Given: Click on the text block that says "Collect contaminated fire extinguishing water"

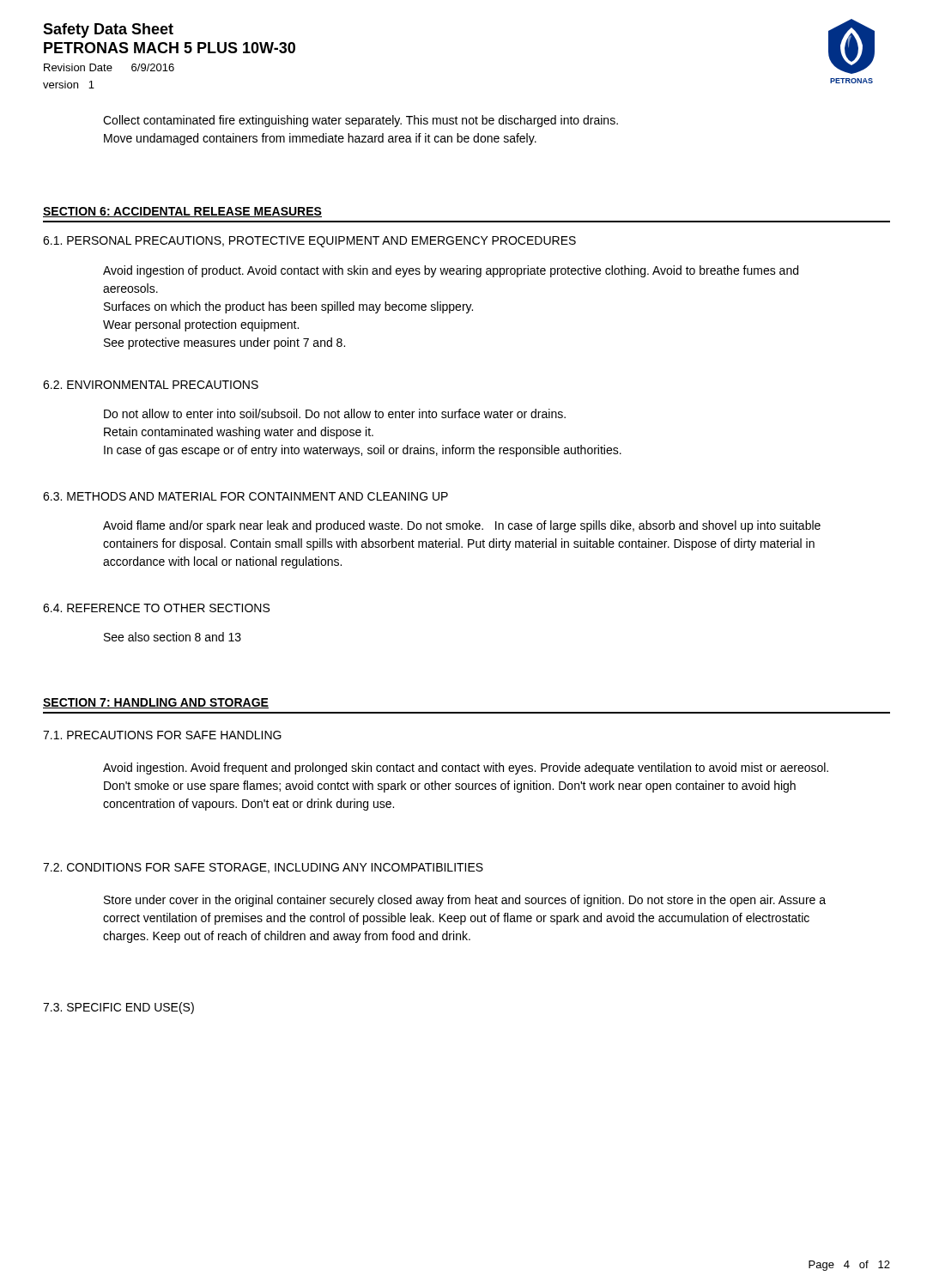Looking at the screenshot, I should 361,129.
